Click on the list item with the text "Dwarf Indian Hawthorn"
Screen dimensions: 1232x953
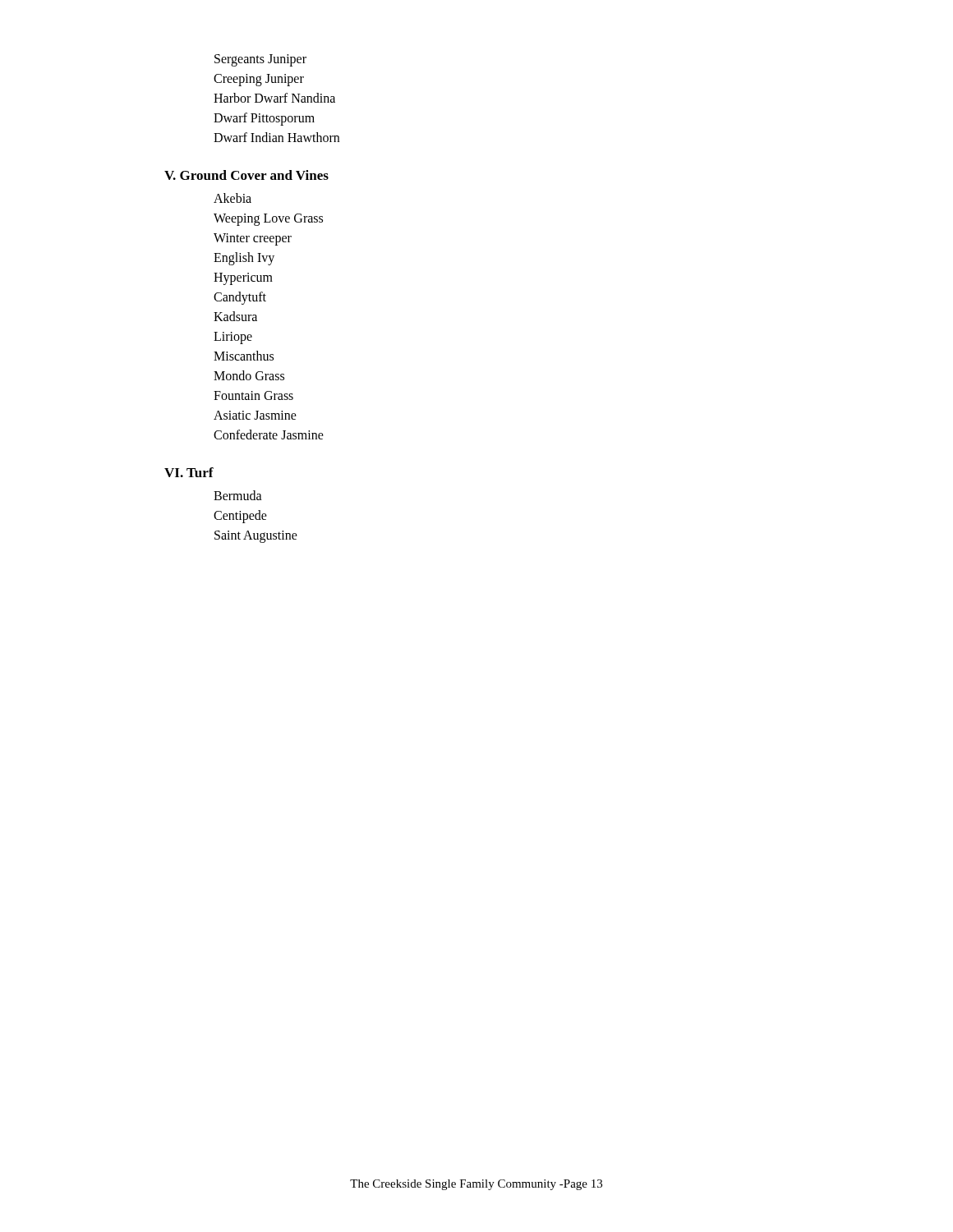click(x=276, y=137)
